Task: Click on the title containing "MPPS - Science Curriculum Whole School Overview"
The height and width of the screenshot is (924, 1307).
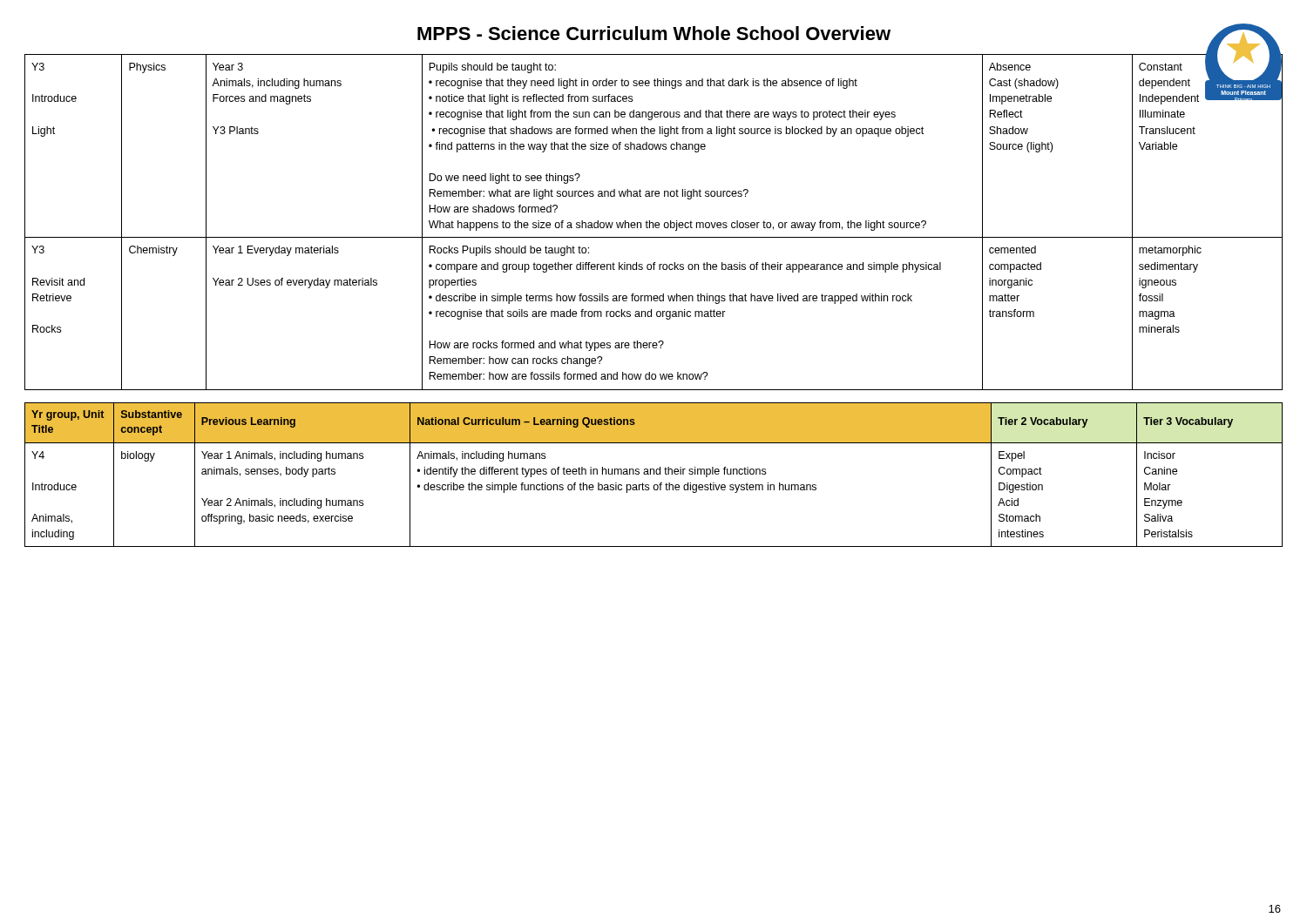Action: [x=654, y=34]
